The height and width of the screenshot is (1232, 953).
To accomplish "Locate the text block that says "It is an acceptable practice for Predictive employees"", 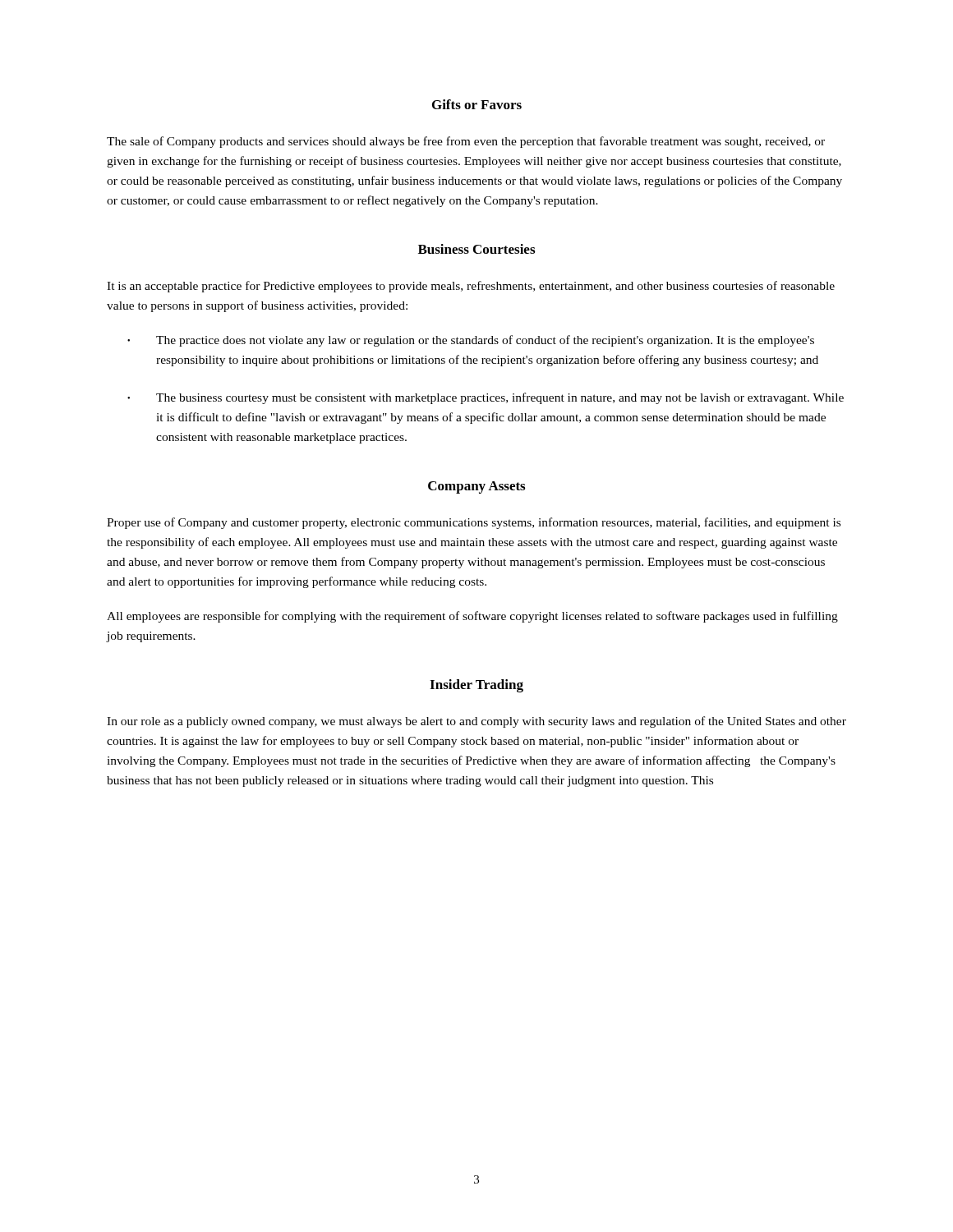I will (x=471, y=295).
